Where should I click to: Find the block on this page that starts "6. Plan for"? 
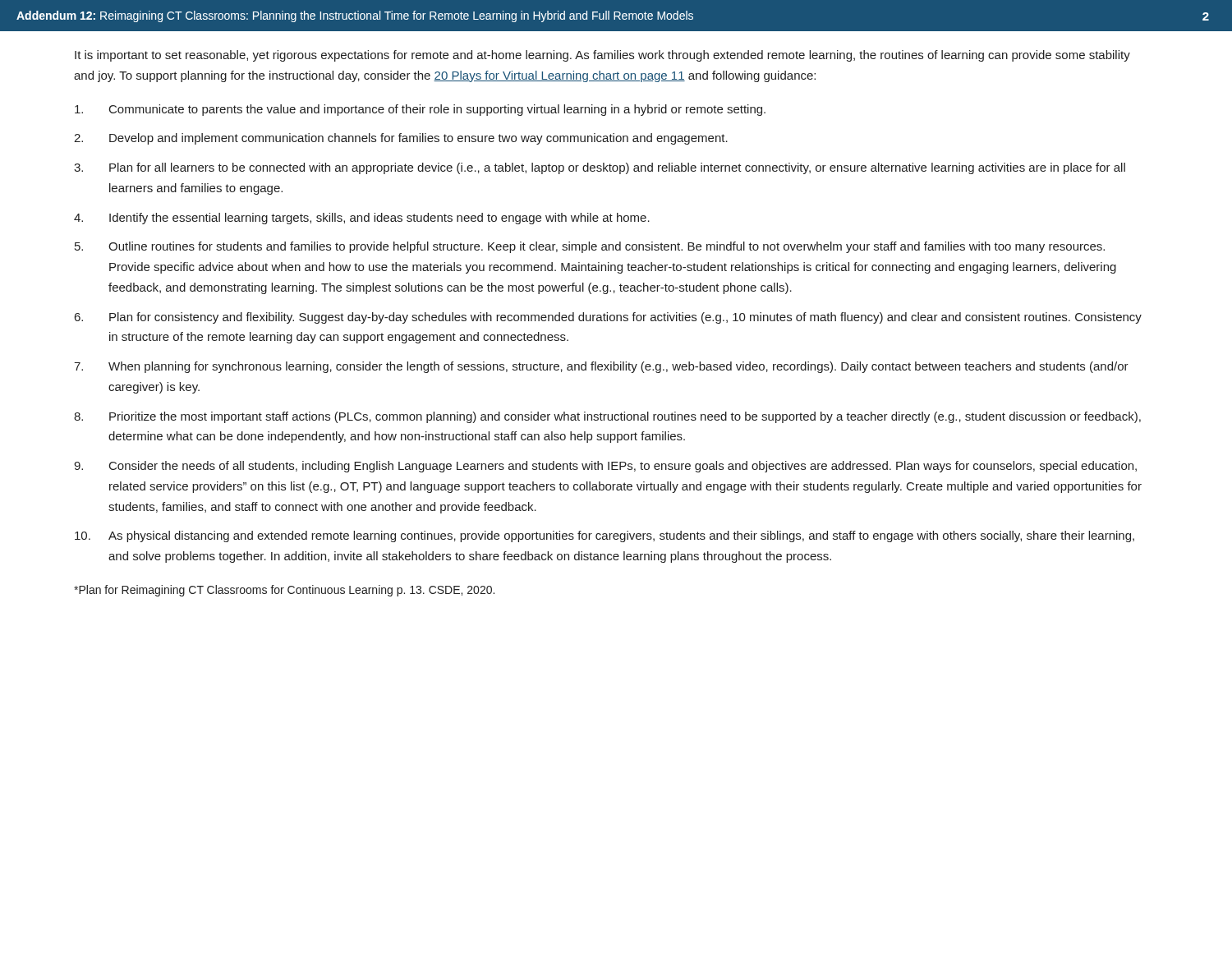click(612, 327)
